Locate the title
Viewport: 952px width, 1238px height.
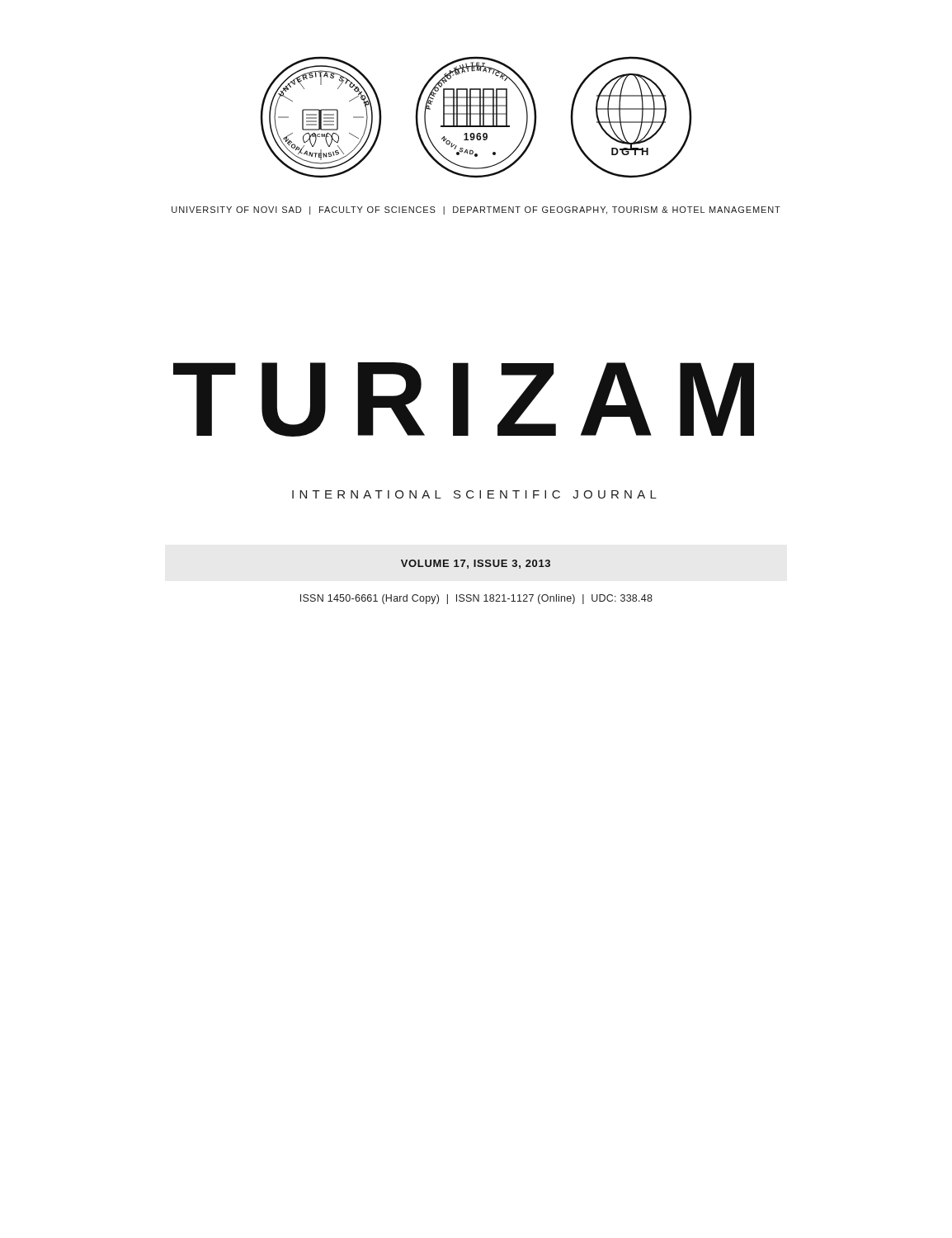pyautogui.click(x=476, y=399)
